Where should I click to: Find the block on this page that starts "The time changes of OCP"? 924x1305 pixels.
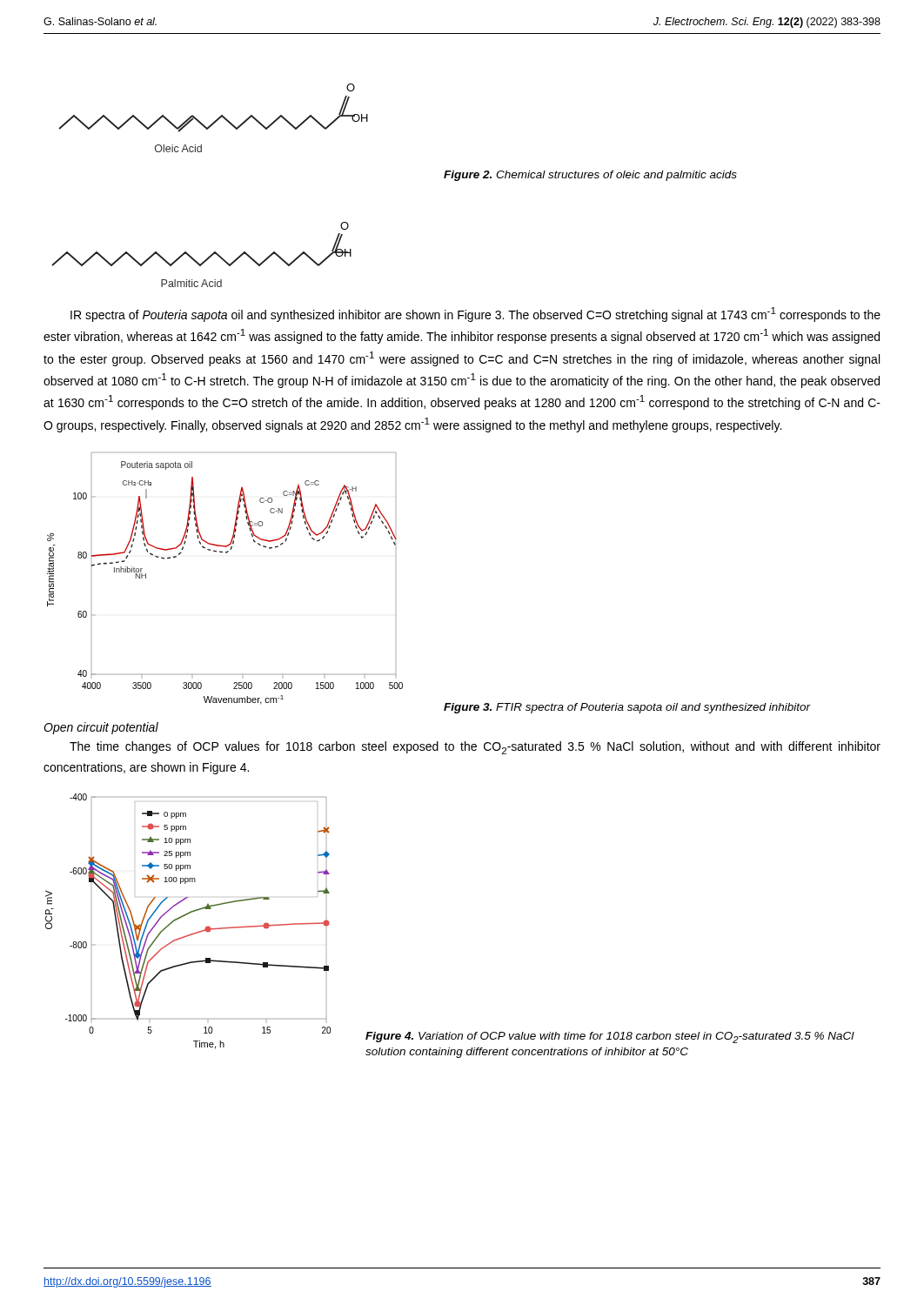pos(462,758)
